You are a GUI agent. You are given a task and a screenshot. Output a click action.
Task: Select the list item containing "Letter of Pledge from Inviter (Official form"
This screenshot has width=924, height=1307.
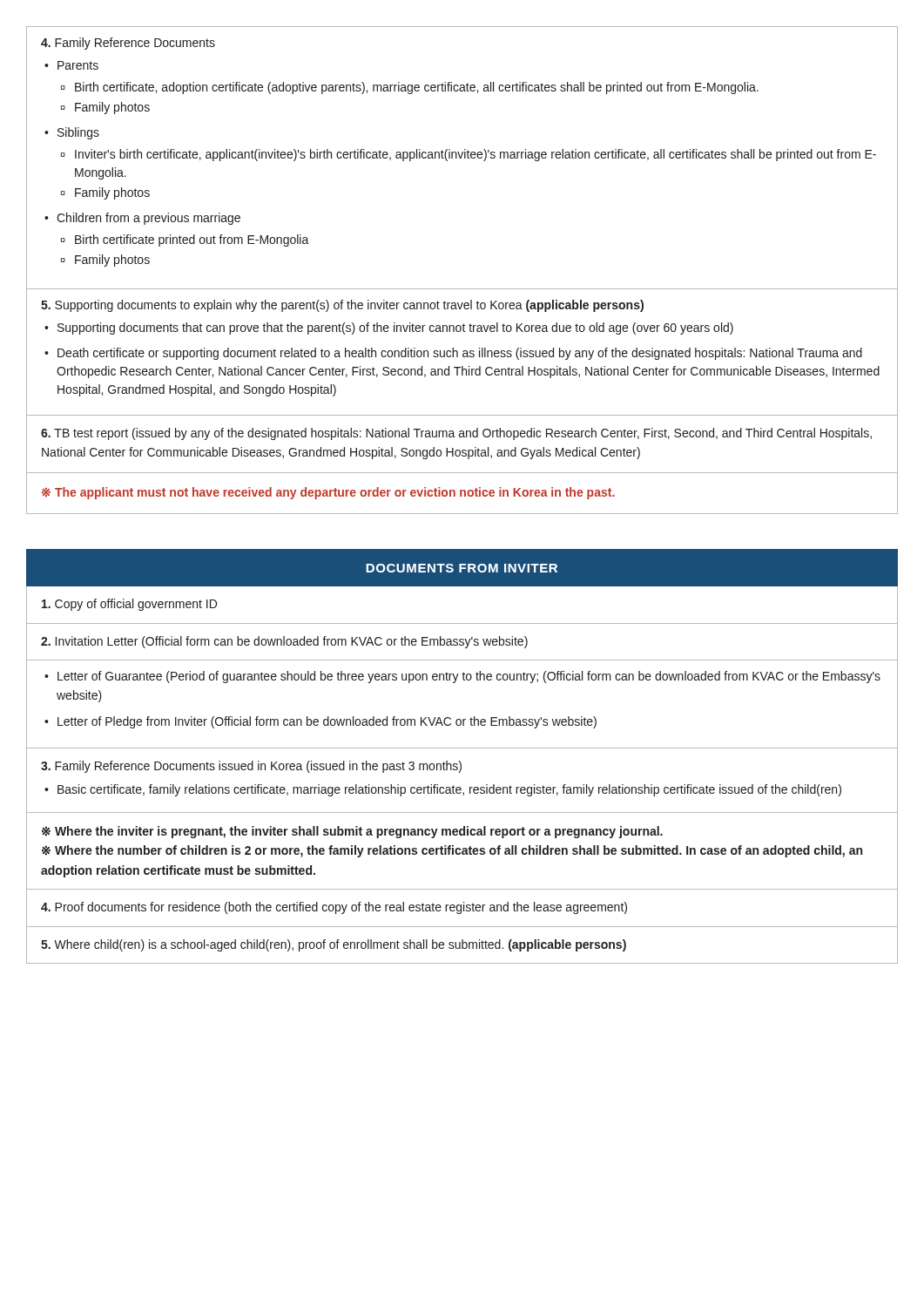coord(327,721)
